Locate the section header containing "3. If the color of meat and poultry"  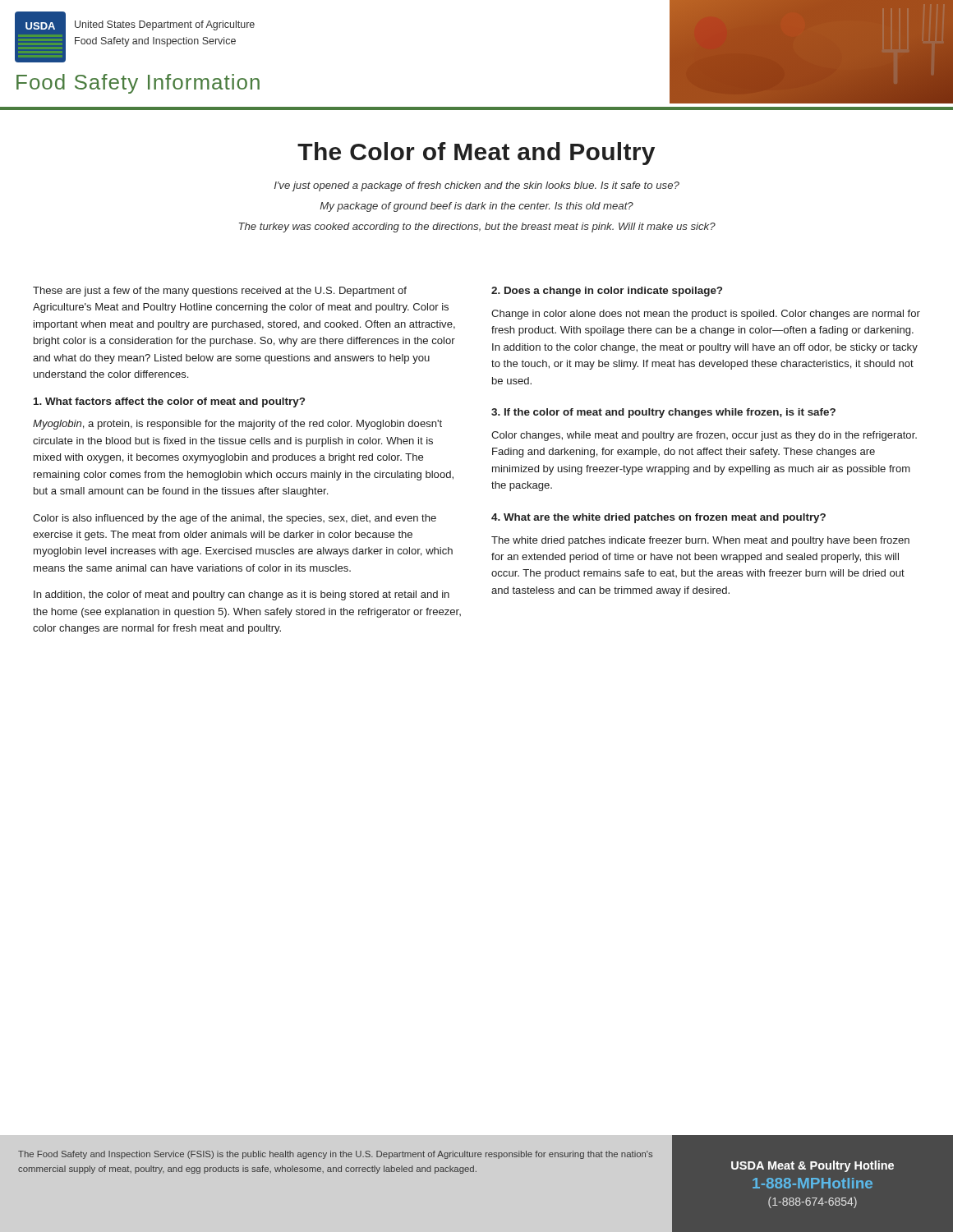pyautogui.click(x=664, y=412)
